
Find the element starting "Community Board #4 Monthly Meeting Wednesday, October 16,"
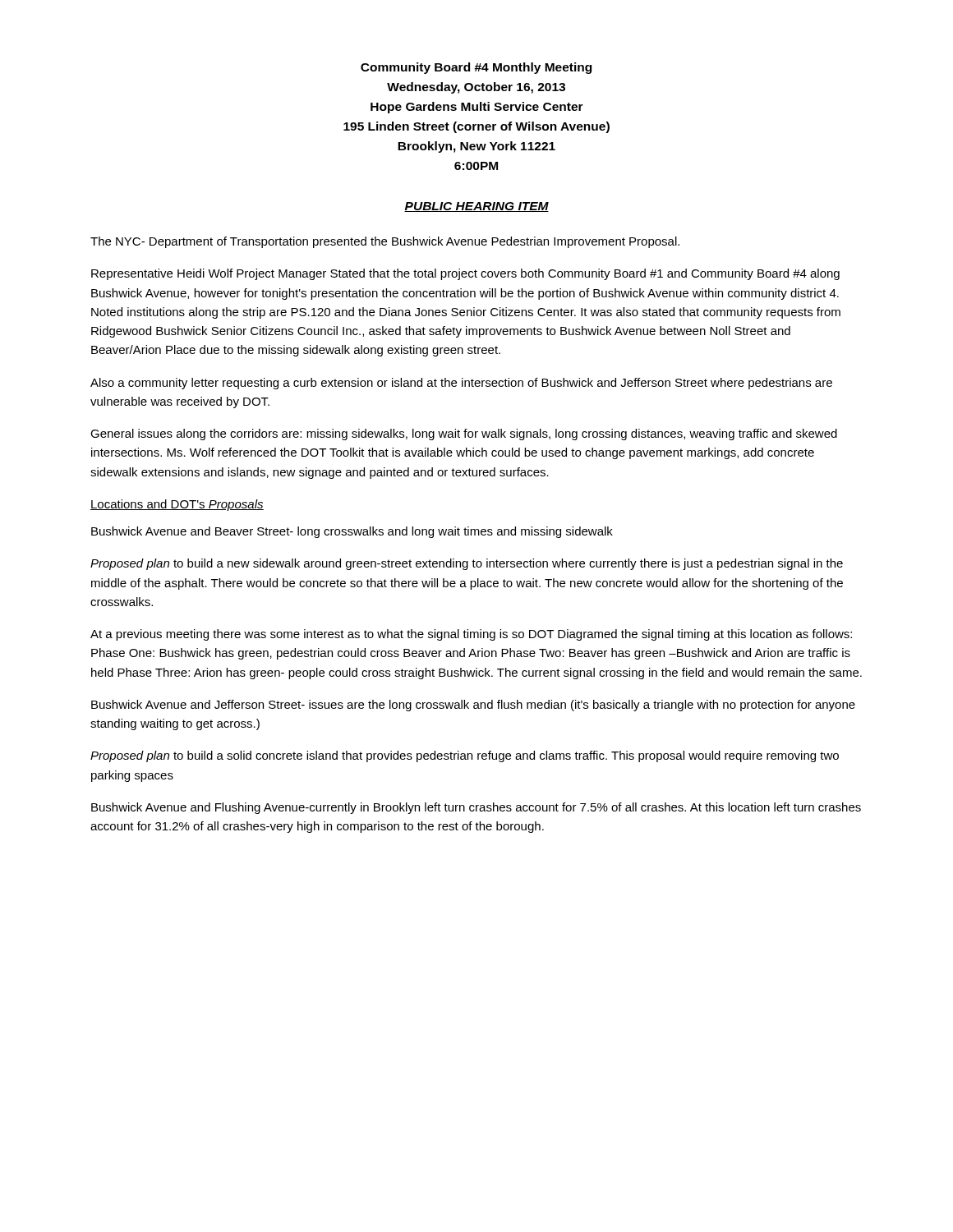pos(476,117)
